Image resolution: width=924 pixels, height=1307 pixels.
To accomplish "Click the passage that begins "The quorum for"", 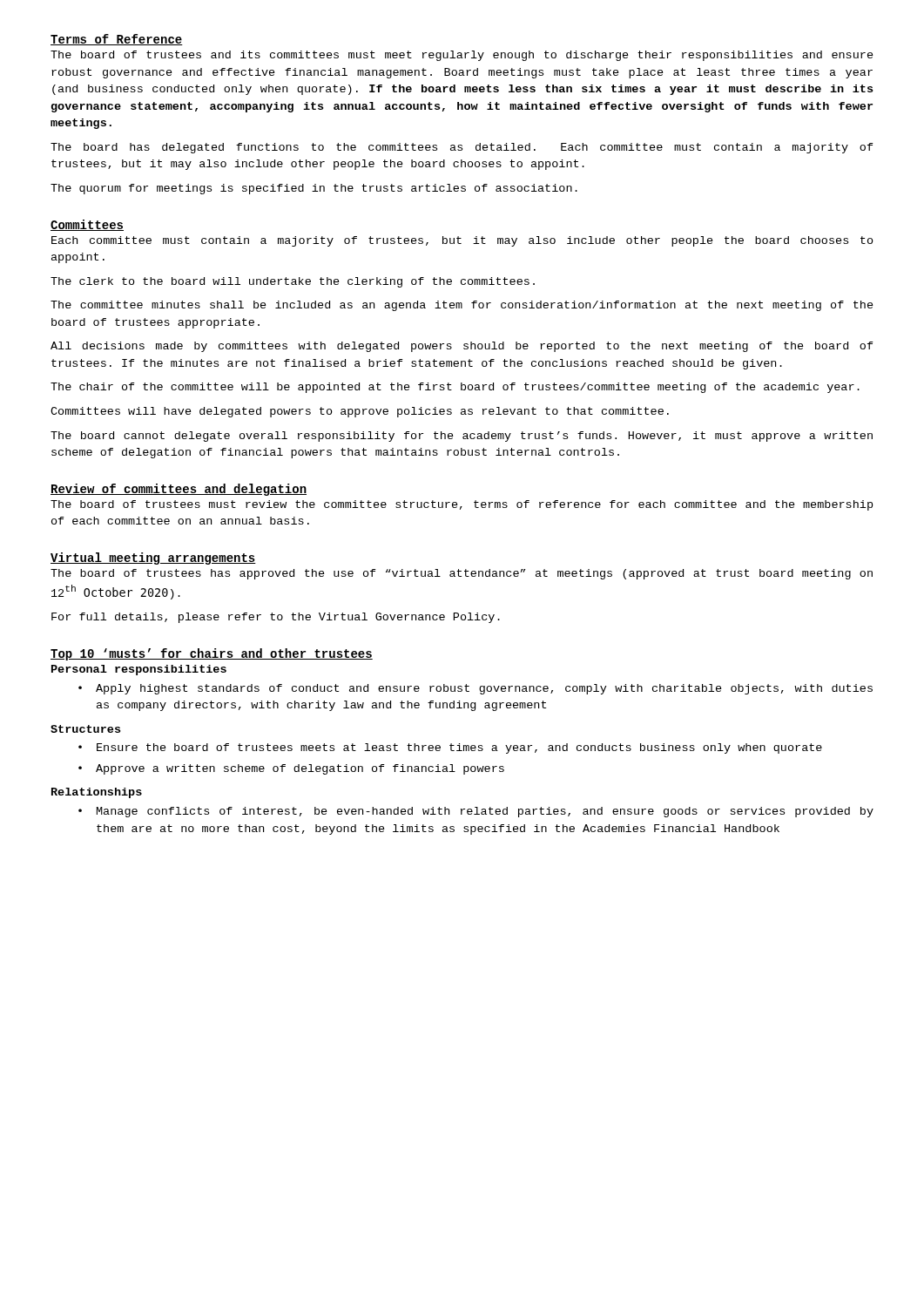I will click(x=315, y=189).
